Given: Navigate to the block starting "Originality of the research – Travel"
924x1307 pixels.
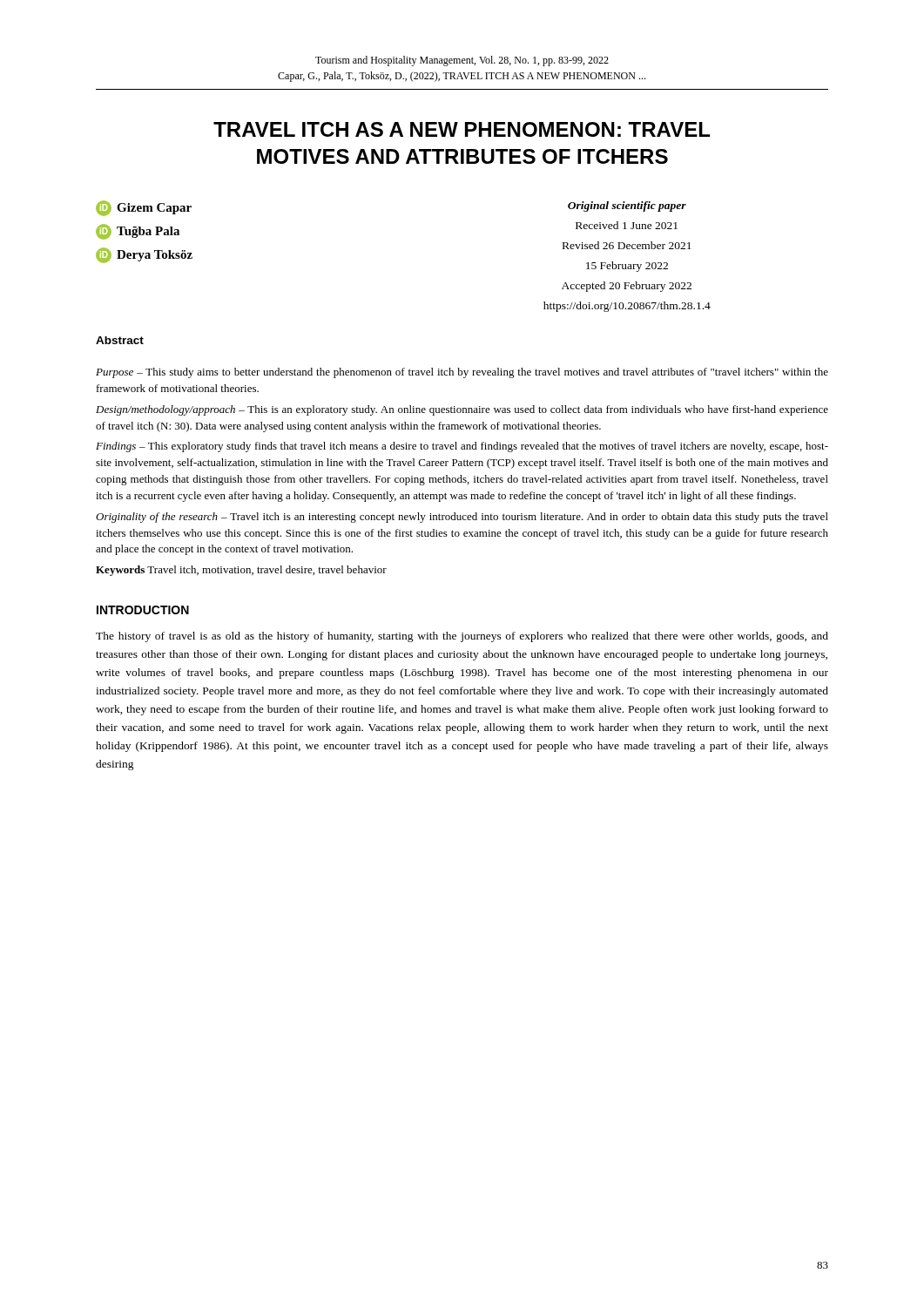Looking at the screenshot, I should click(x=462, y=532).
